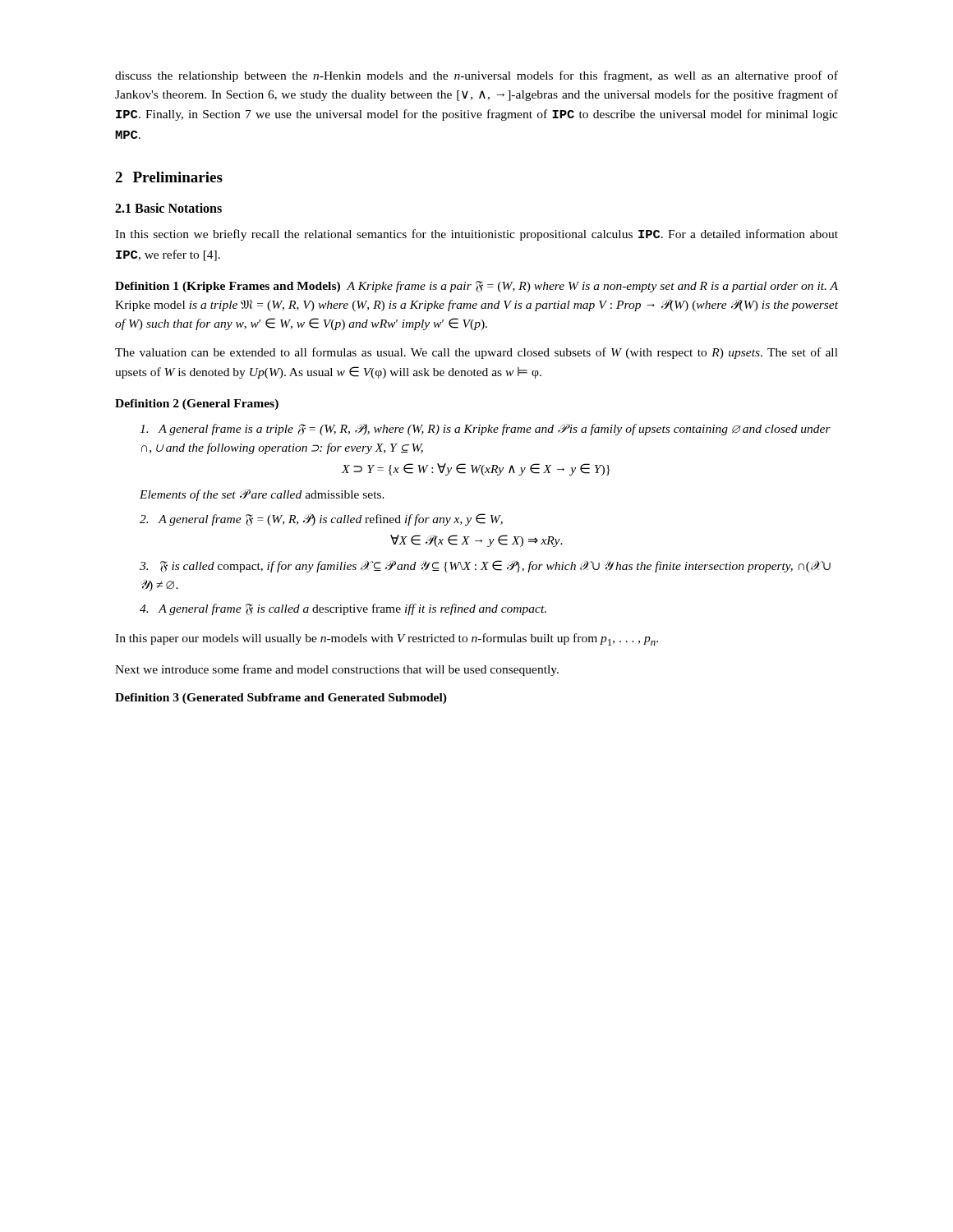
Task: Find the list item that reads "2. A general"
Action: tap(322, 518)
